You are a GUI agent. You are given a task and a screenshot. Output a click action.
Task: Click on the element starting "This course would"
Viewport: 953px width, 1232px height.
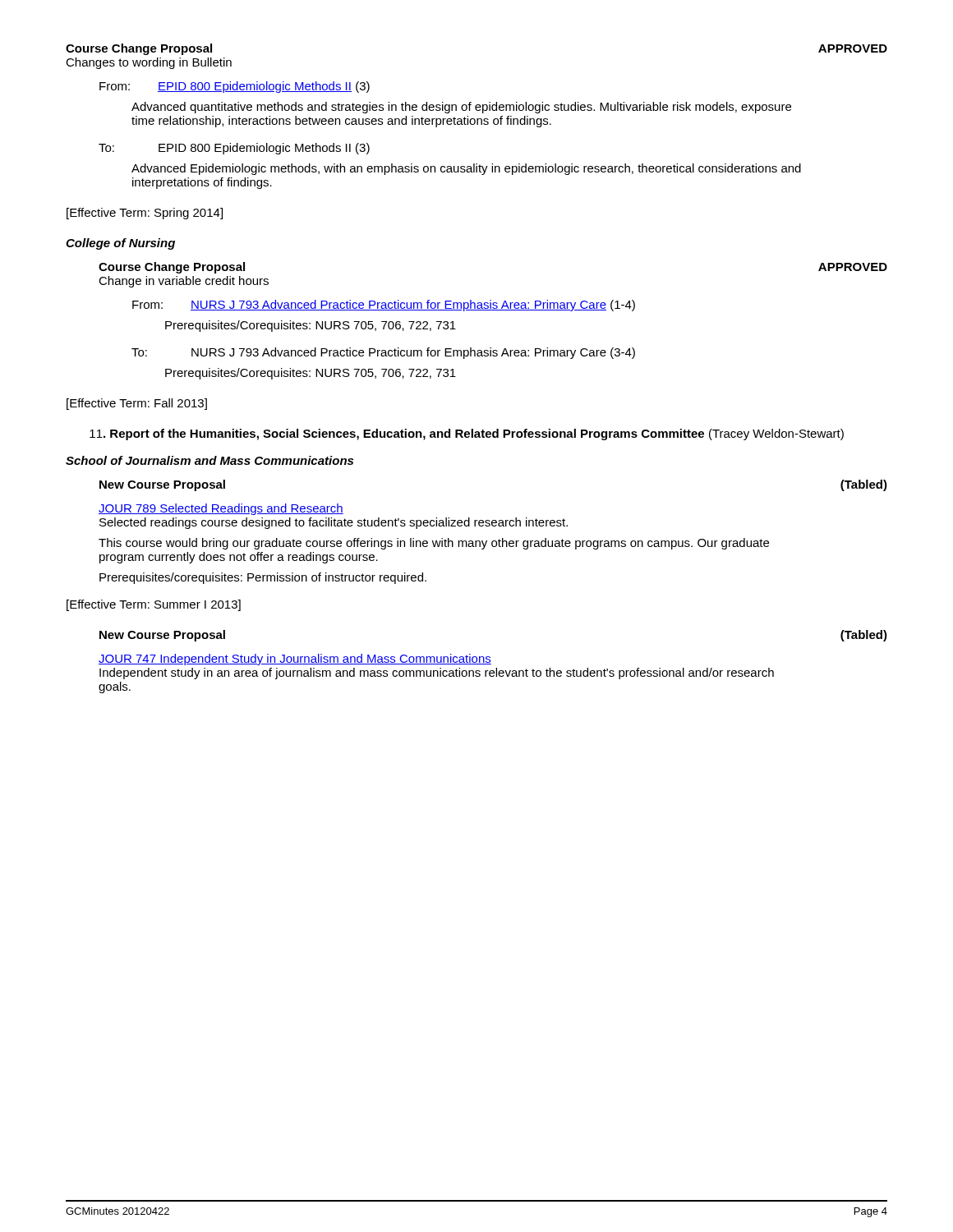tap(434, 549)
